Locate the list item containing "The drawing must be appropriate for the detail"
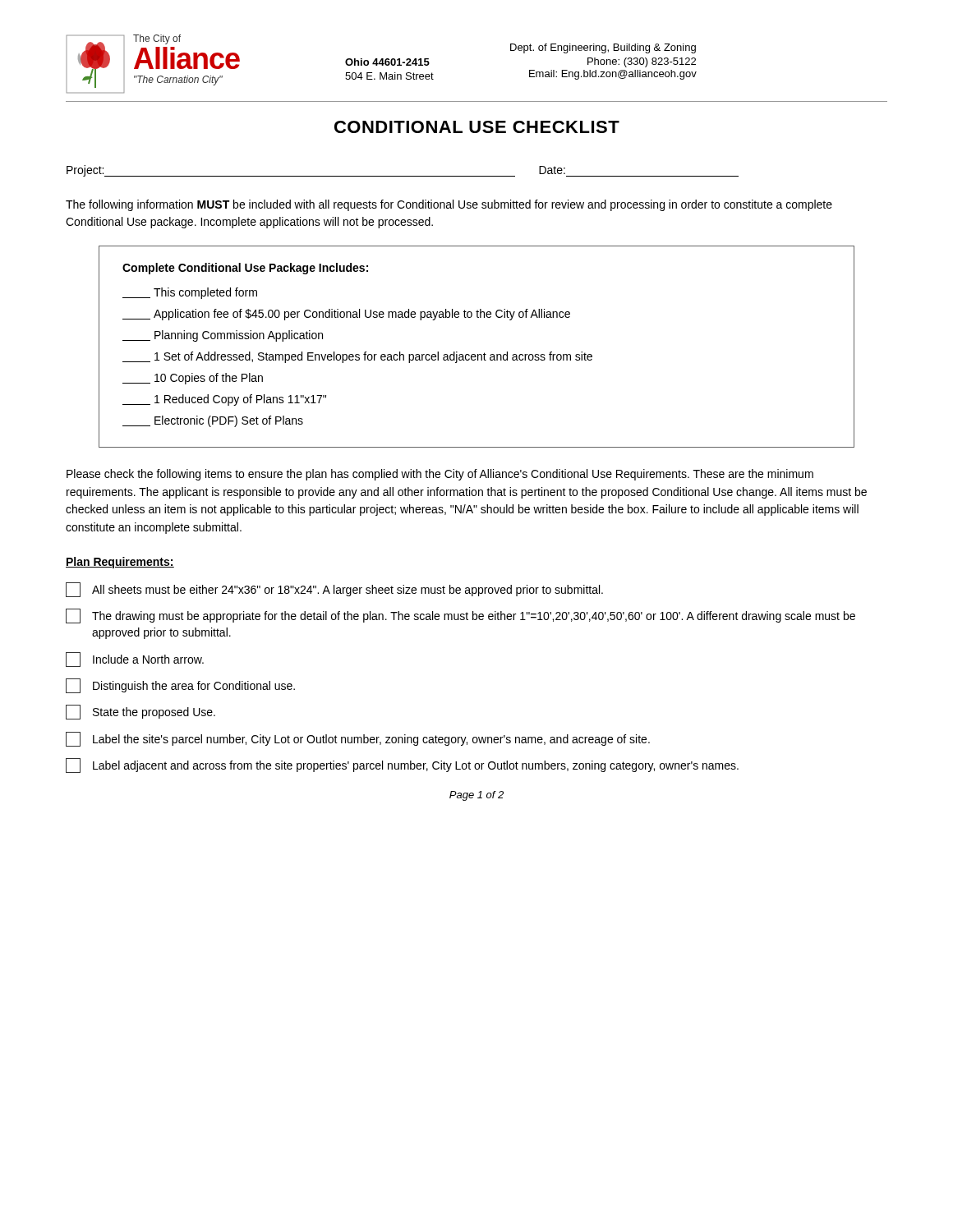953x1232 pixels. [x=476, y=625]
